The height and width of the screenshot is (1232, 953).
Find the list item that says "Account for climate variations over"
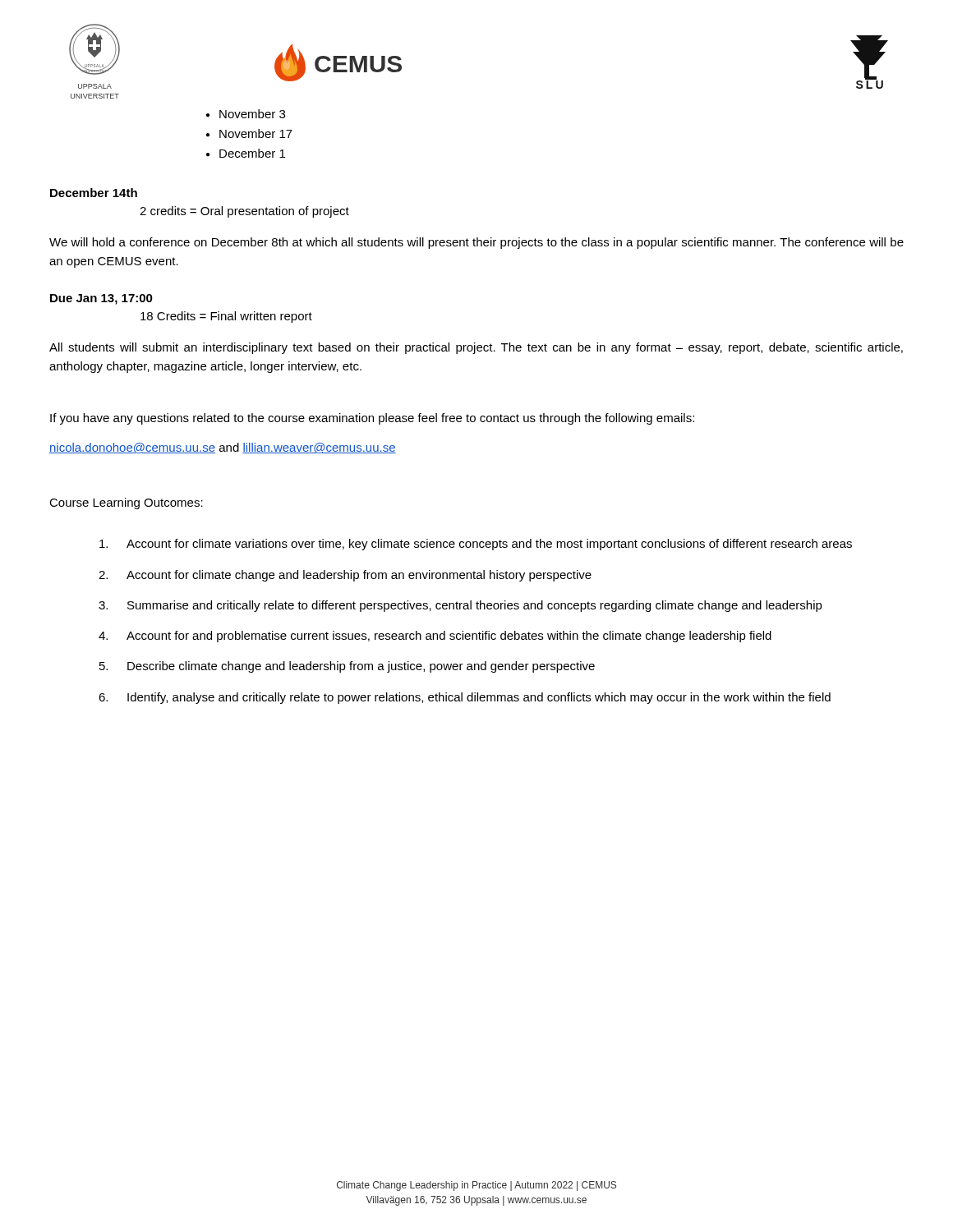click(x=475, y=544)
